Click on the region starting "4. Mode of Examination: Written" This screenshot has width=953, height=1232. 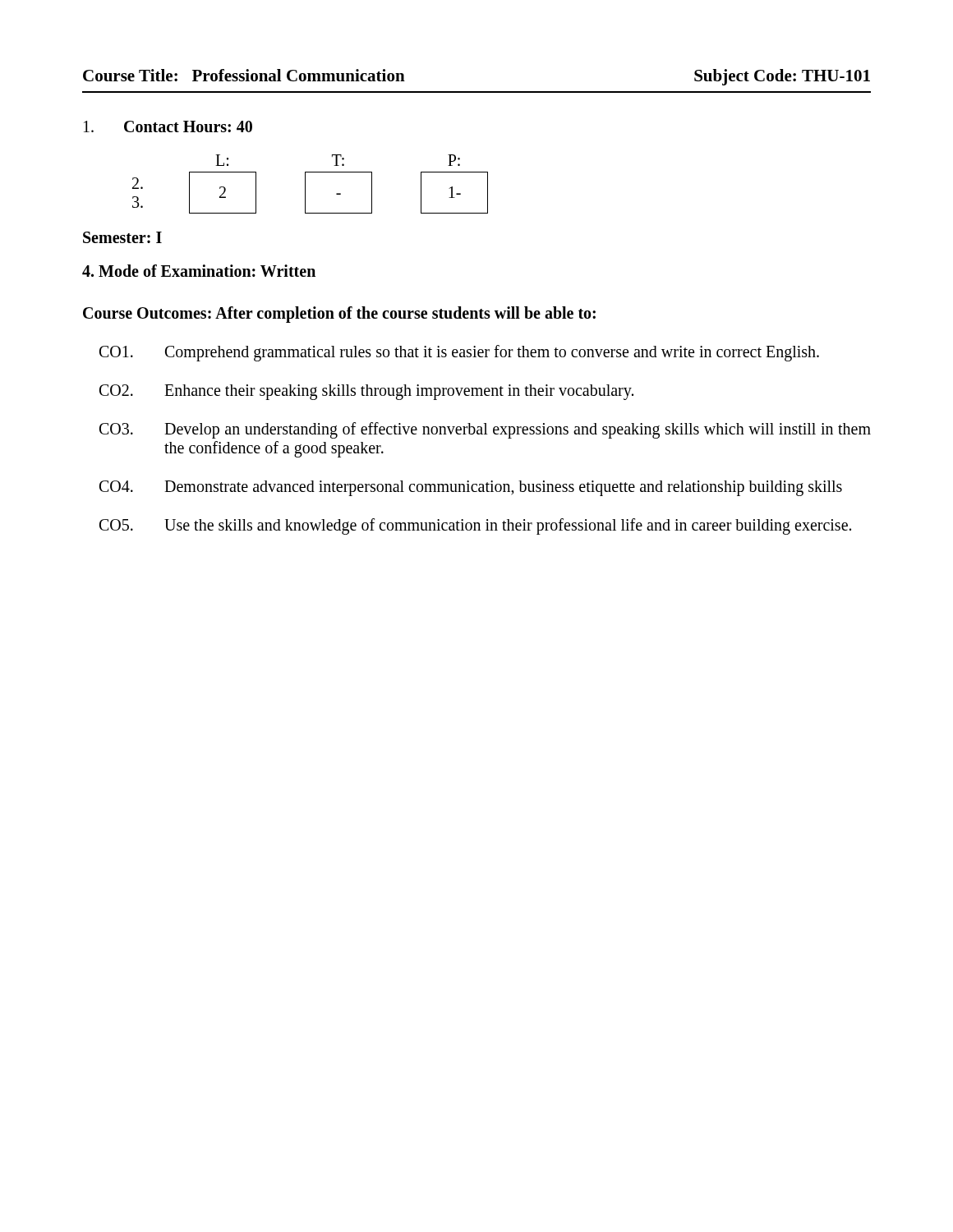[x=199, y=271]
